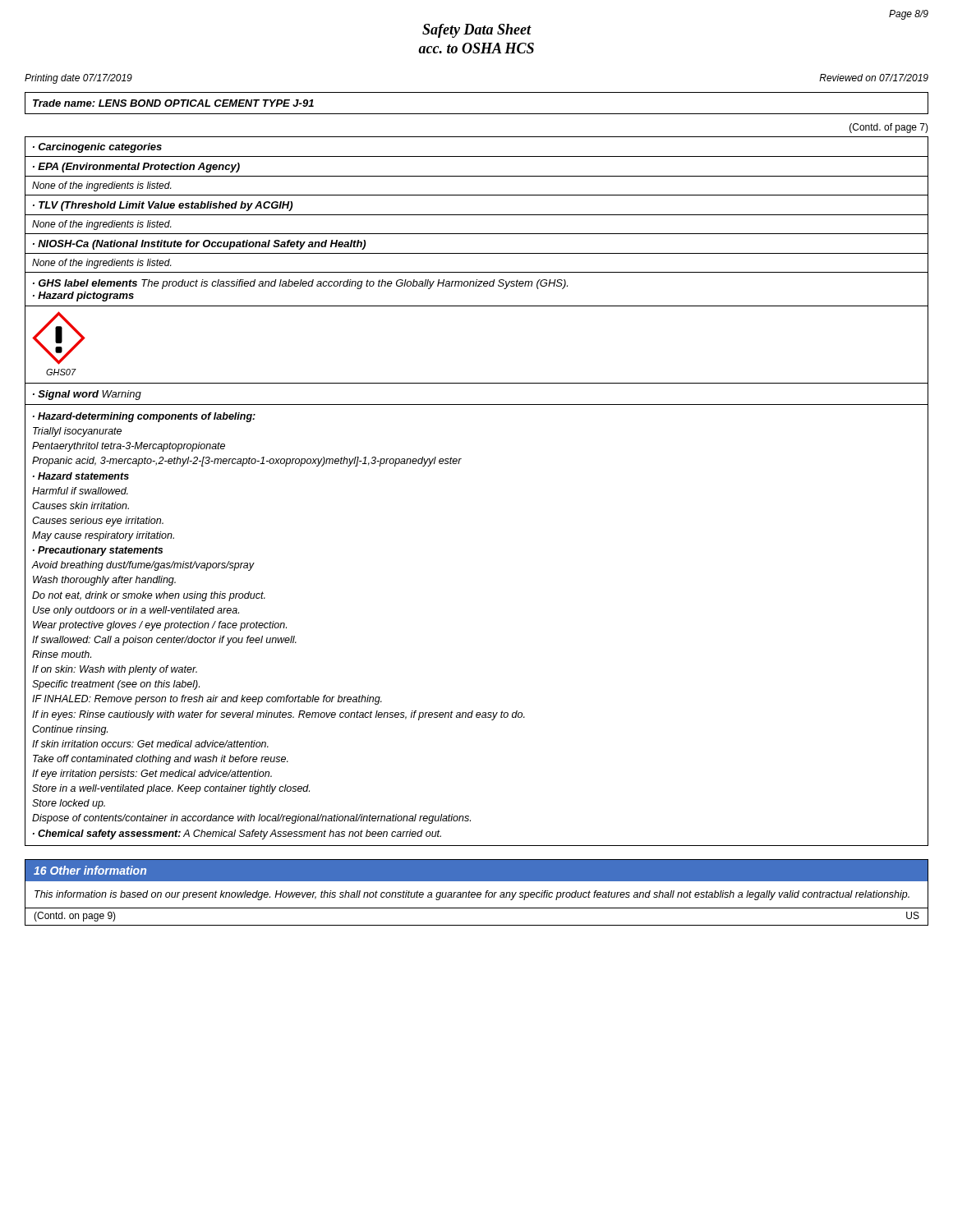Navigate to the text starting "Safety Data Sheetacc."

[476, 40]
